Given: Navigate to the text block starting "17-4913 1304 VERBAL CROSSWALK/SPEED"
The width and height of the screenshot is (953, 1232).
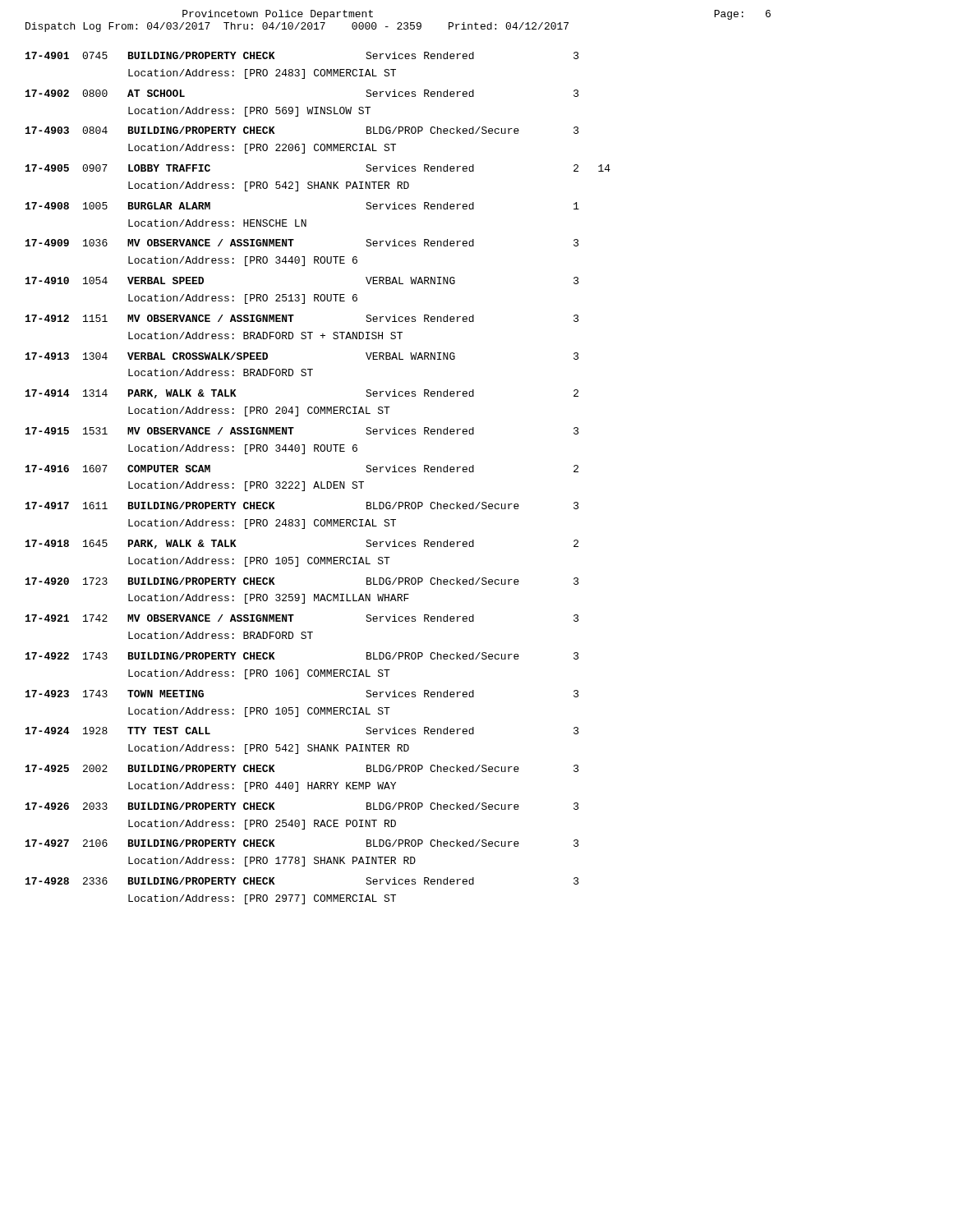Looking at the screenshot, I should click(46, 356).
